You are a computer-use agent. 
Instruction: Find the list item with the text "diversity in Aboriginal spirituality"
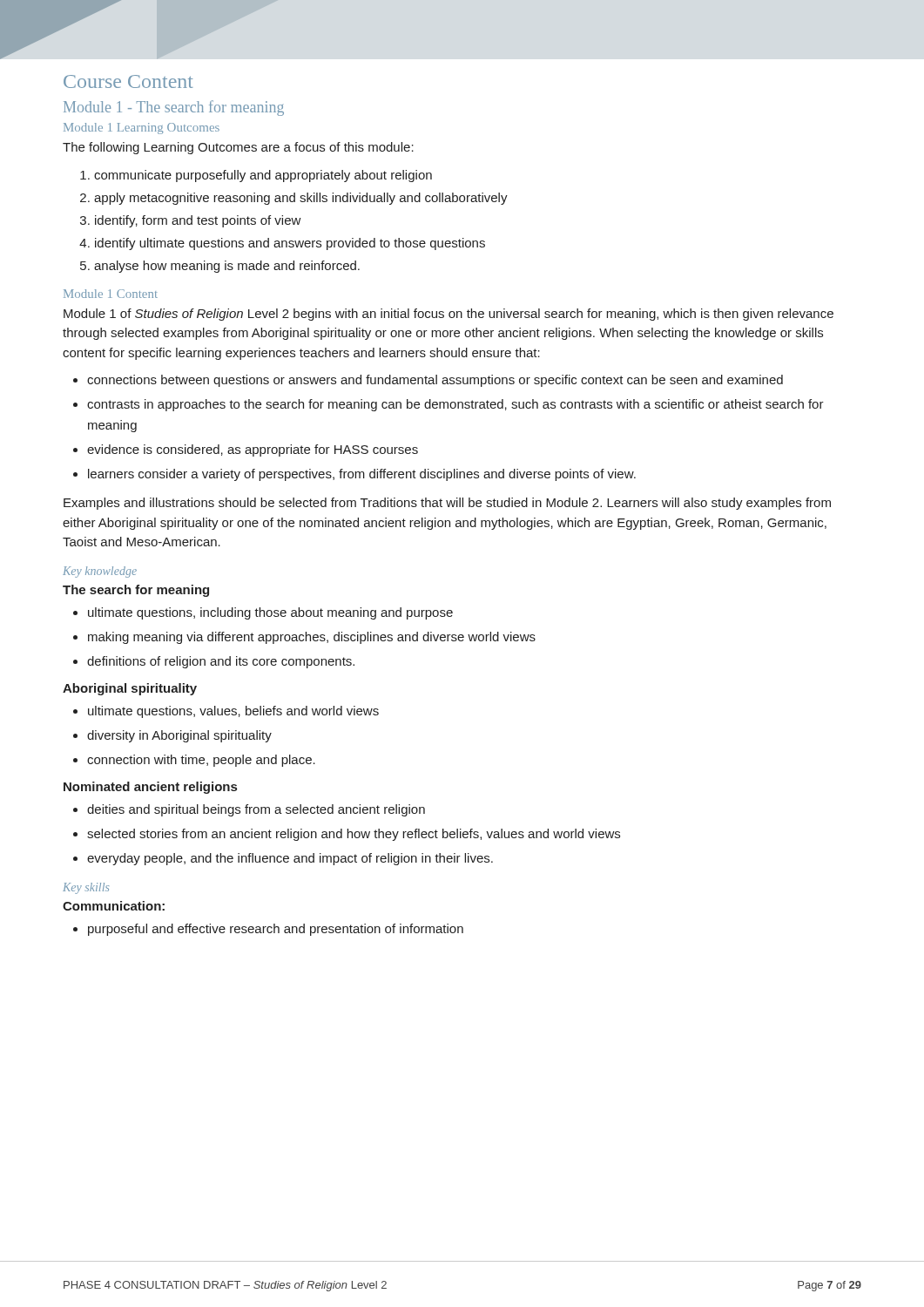179,735
